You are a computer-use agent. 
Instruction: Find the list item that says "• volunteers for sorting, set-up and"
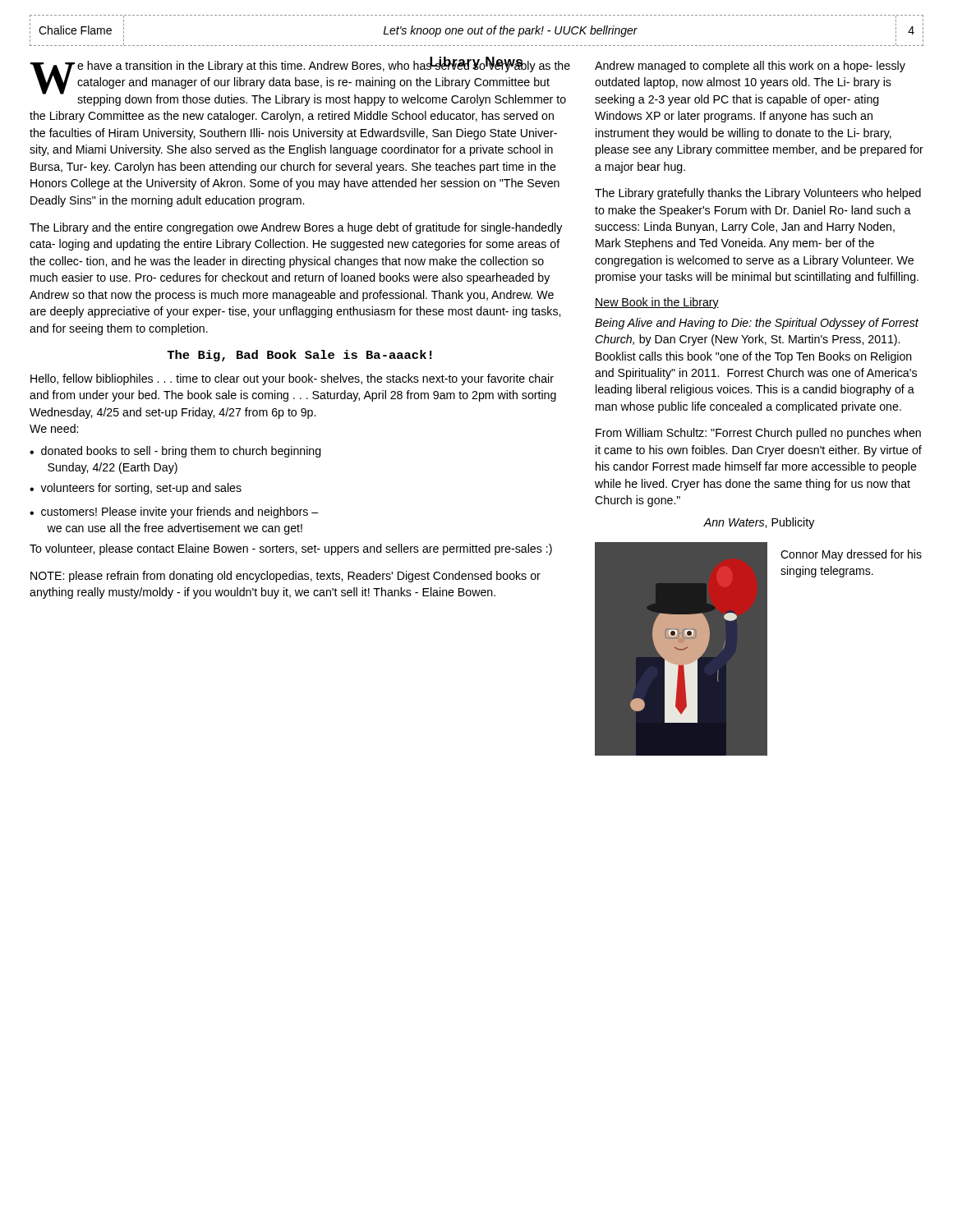[136, 489]
